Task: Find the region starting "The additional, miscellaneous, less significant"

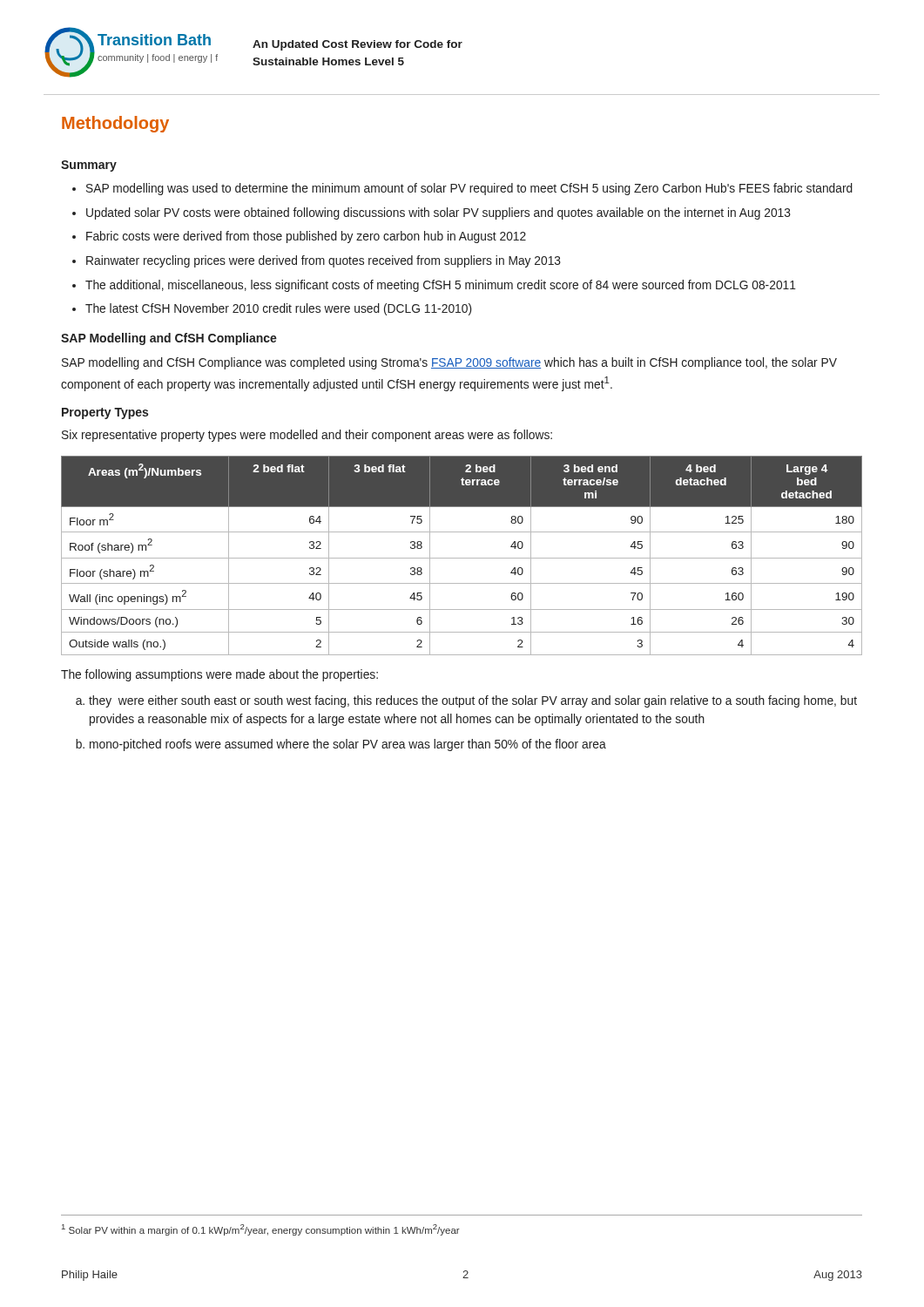Action: pos(441,285)
